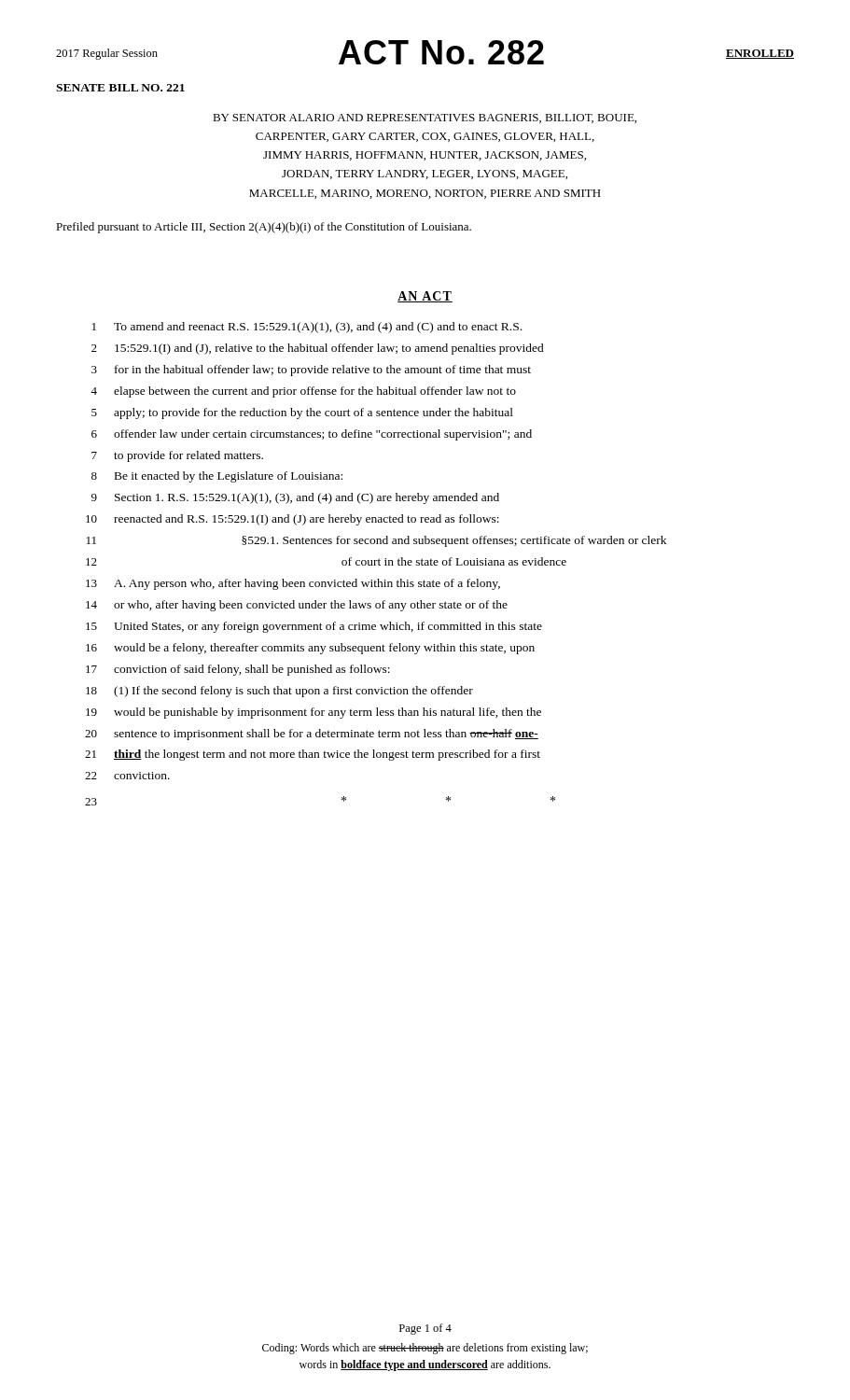
Task: Find the element starting "18 (1) If the second felony"
Action: point(425,734)
